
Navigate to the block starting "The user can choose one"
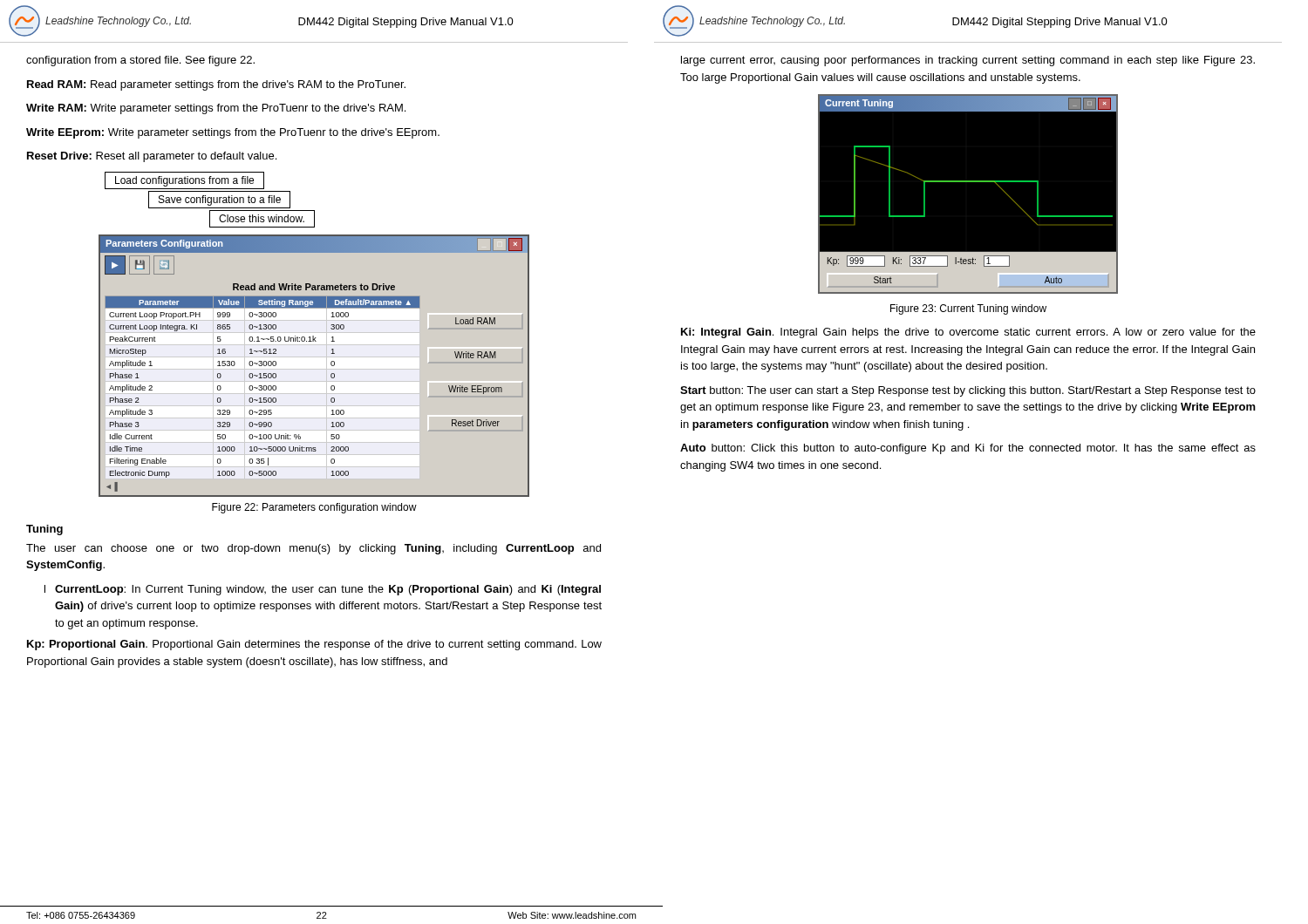pyautogui.click(x=314, y=556)
